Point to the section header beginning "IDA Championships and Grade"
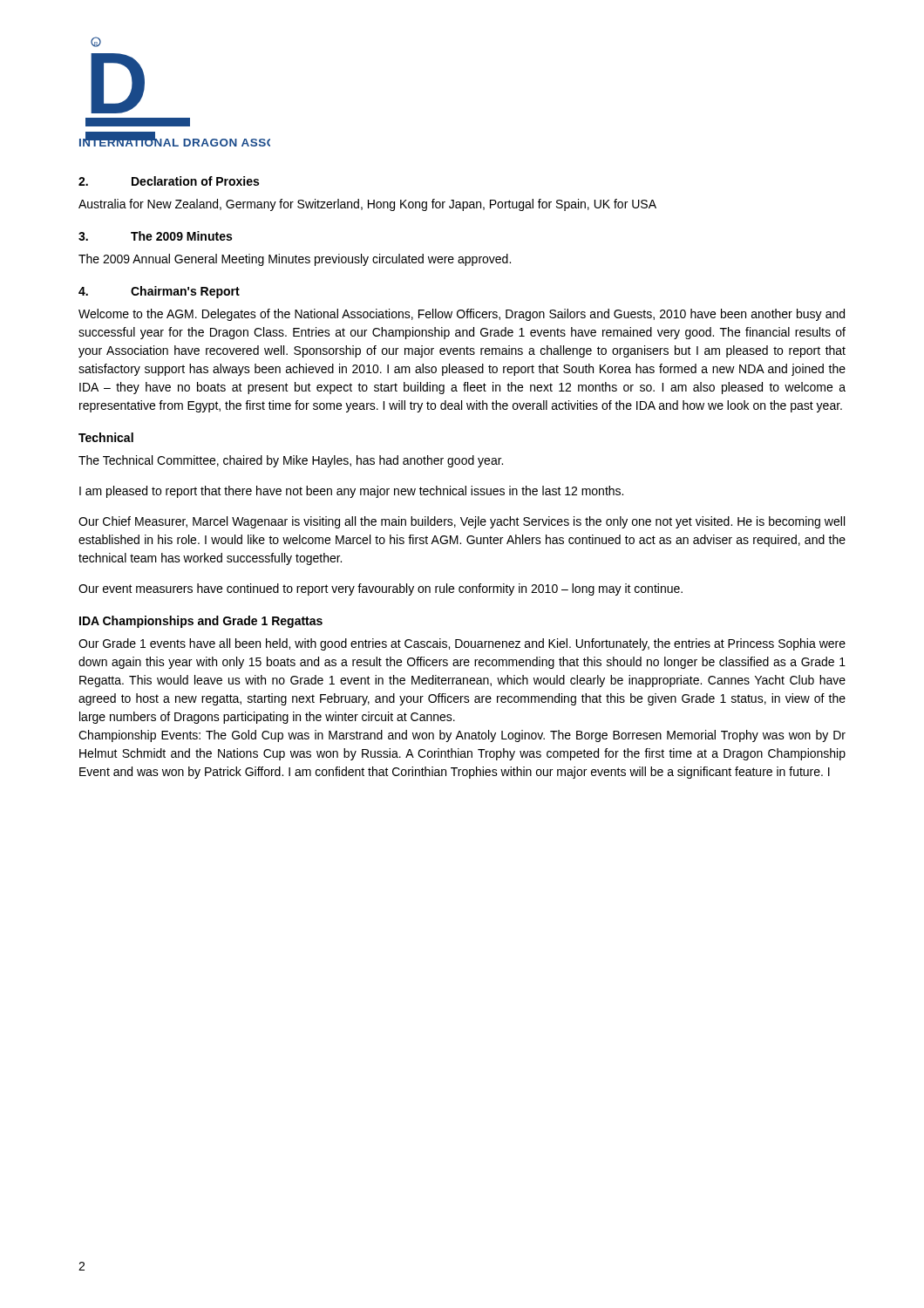The width and height of the screenshot is (924, 1308). (x=201, y=621)
